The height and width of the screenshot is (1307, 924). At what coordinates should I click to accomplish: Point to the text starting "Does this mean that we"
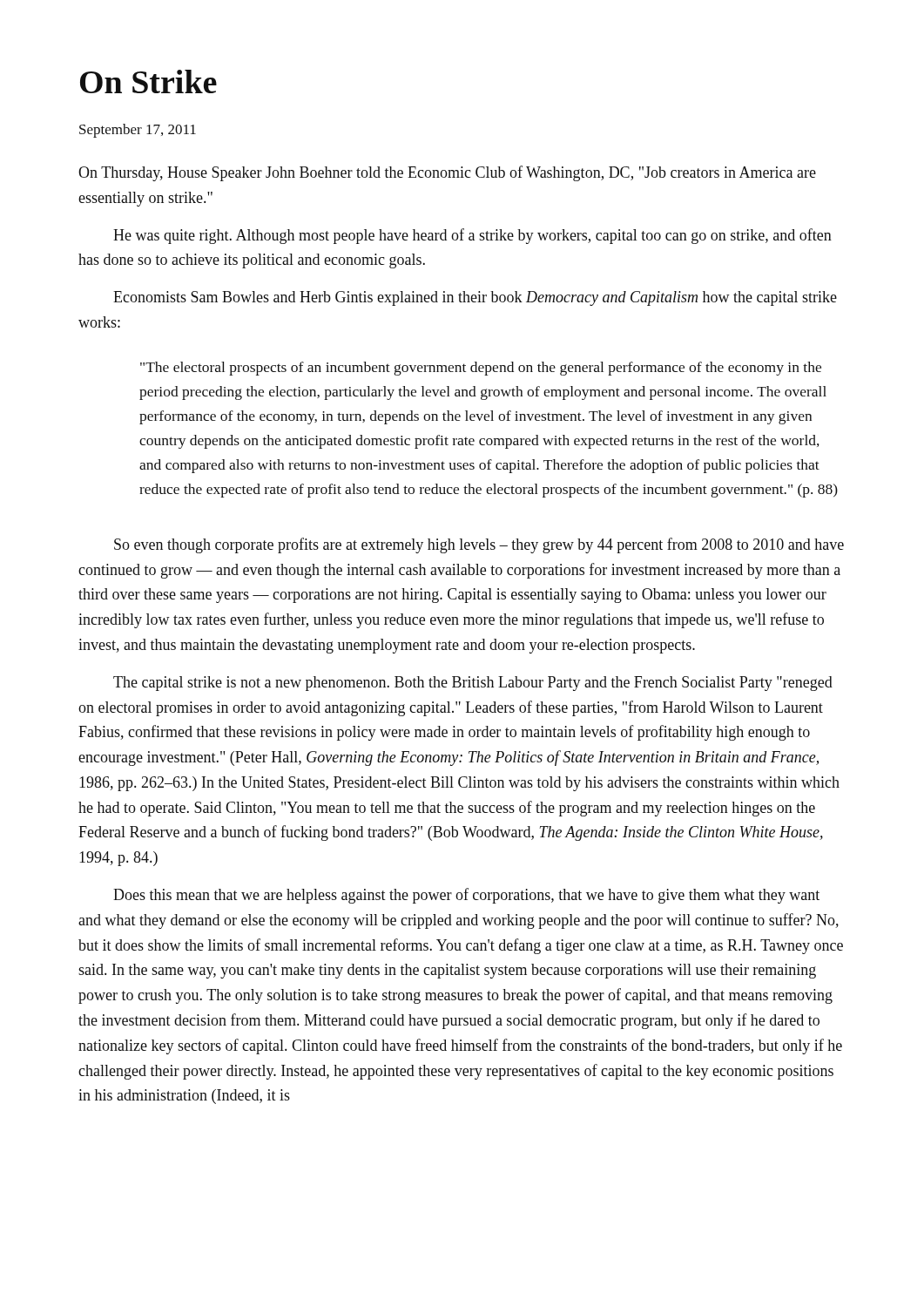[x=461, y=995]
